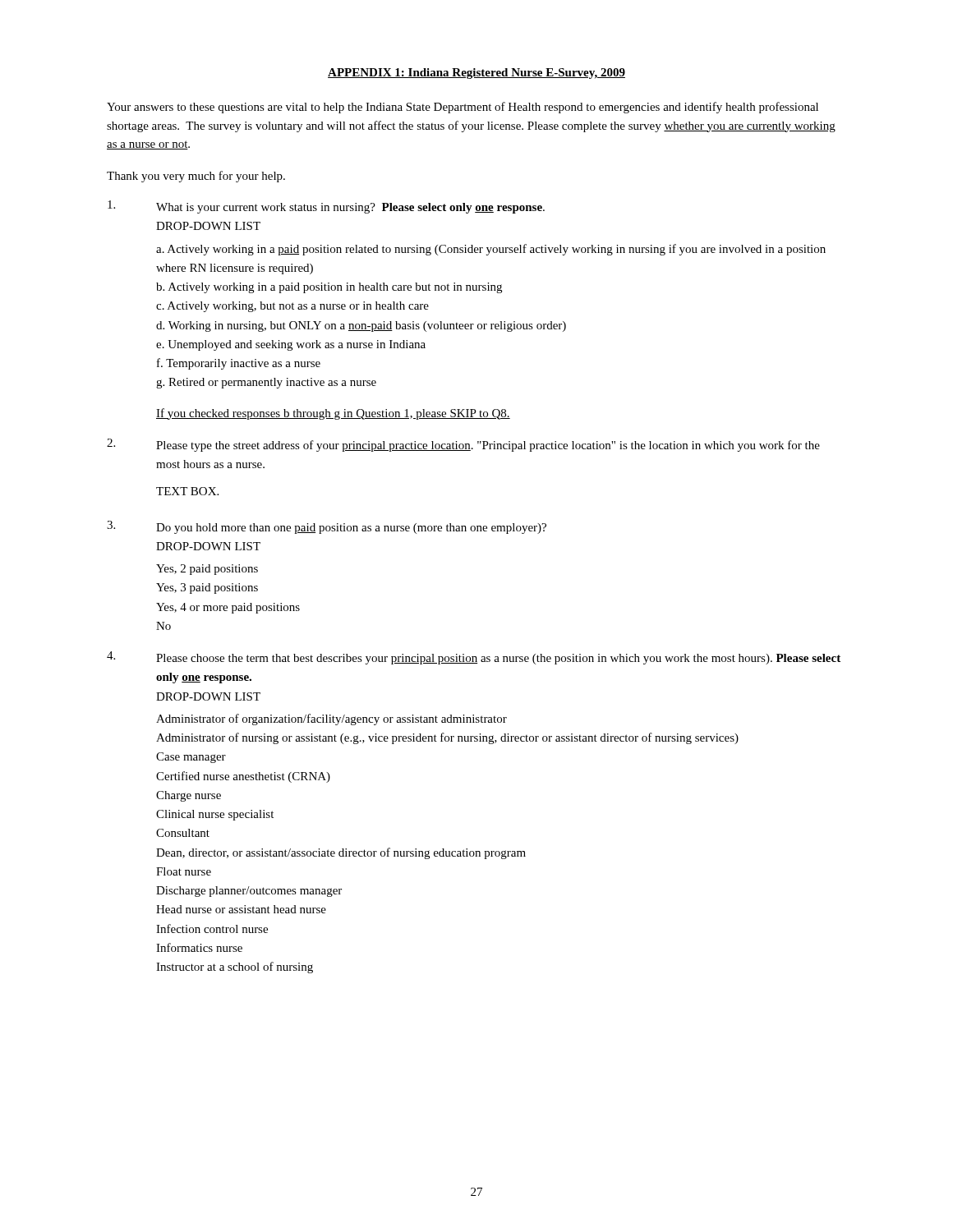
Task: Locate the list item containing "4. Please choose the"
Action: [x=474, y=658]
